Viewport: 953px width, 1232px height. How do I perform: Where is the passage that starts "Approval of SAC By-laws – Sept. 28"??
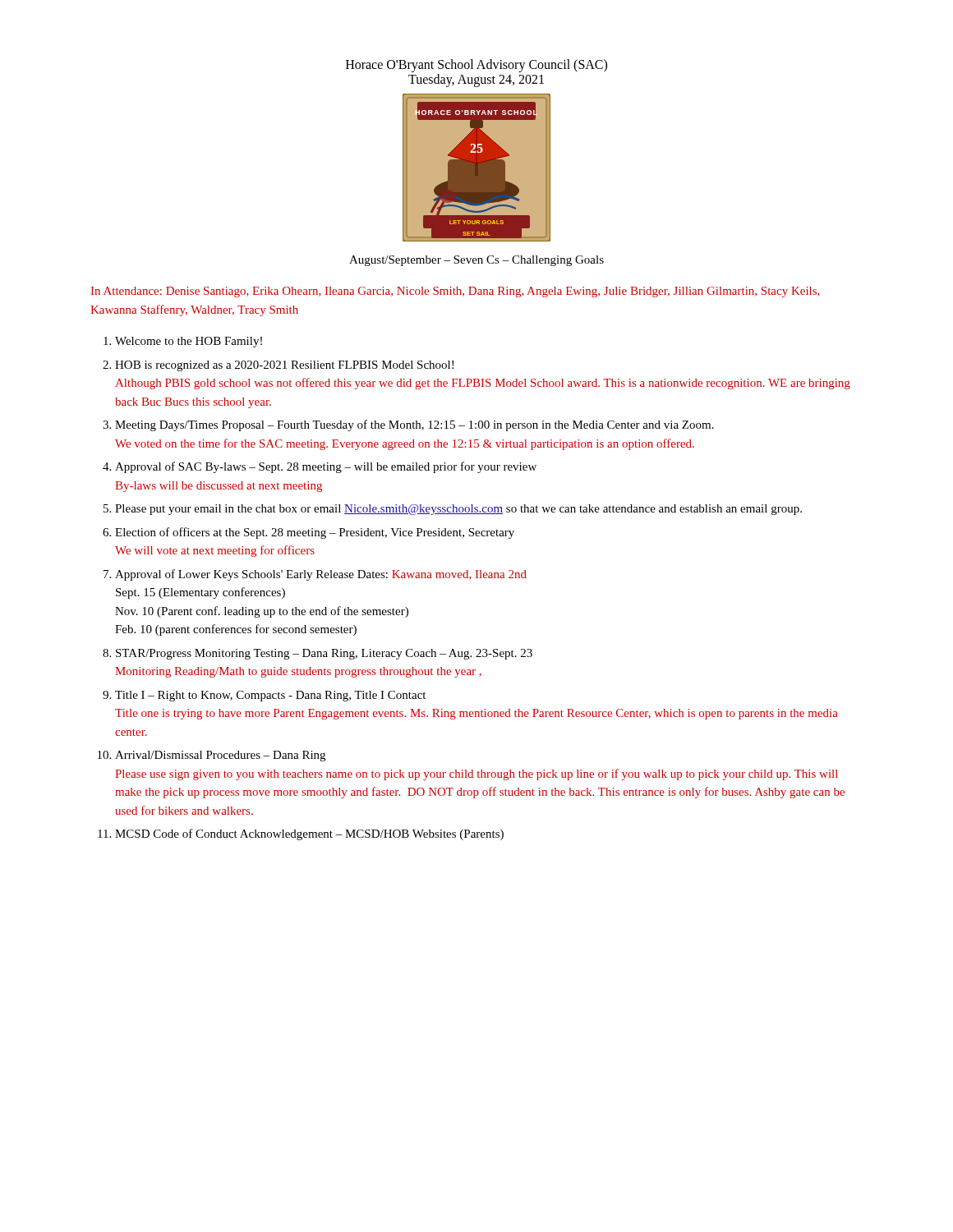point(326,476)
